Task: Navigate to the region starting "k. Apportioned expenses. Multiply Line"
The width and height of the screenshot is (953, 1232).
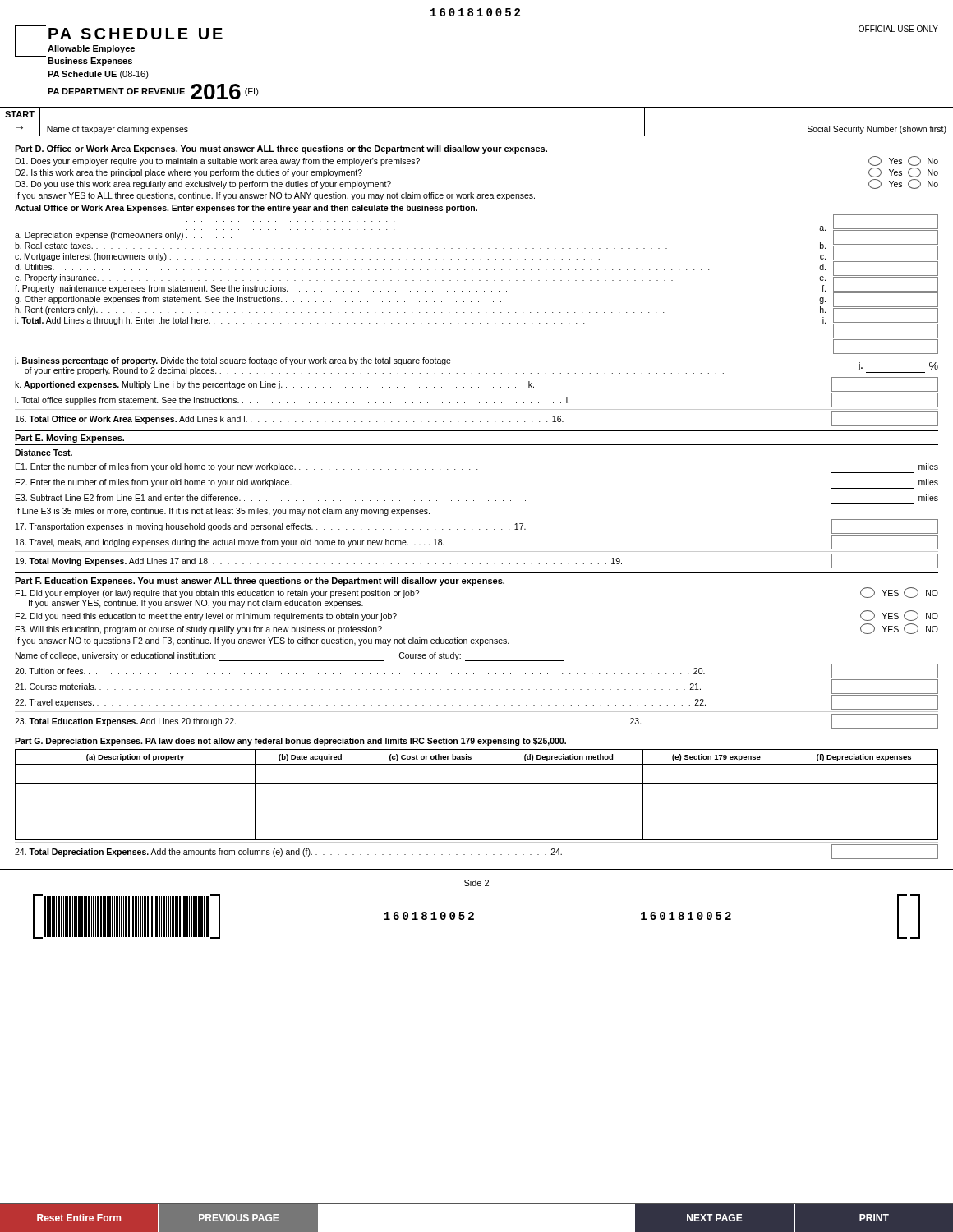Action: (275, 385)
